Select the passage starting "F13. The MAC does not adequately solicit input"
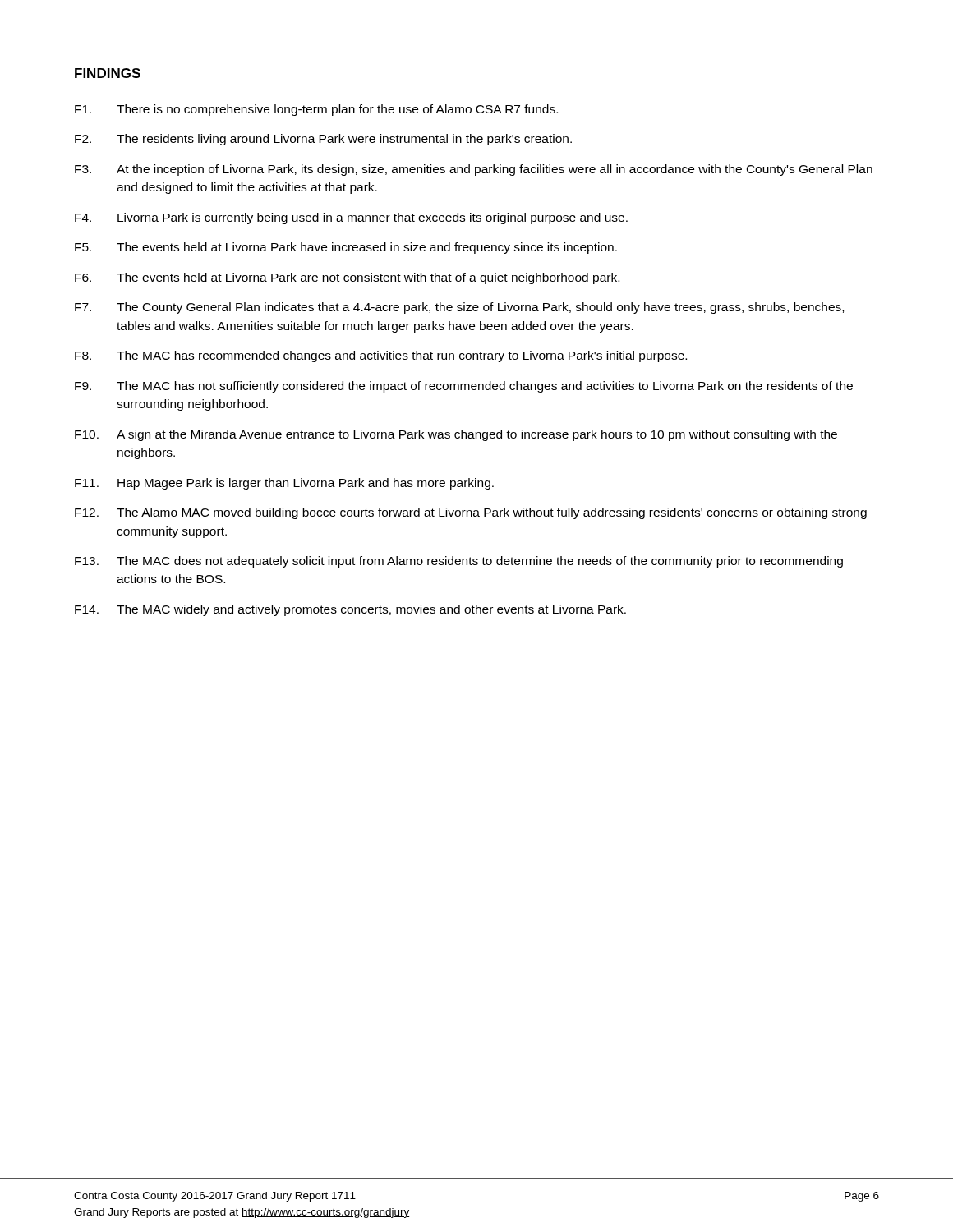The image size is (953, 1232). click(x=476, y=570)
